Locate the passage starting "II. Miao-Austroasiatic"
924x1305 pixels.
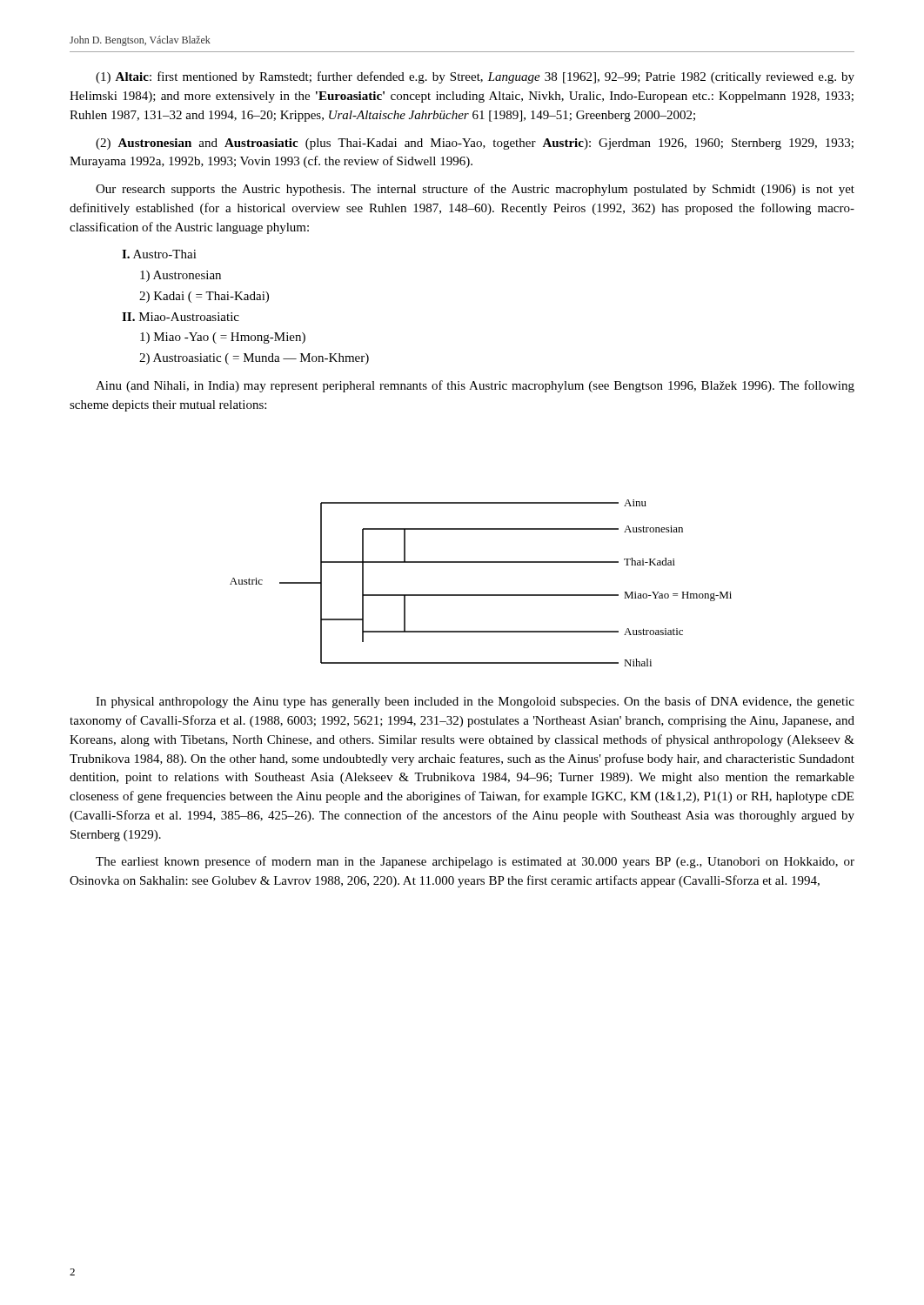click(181, 316)
